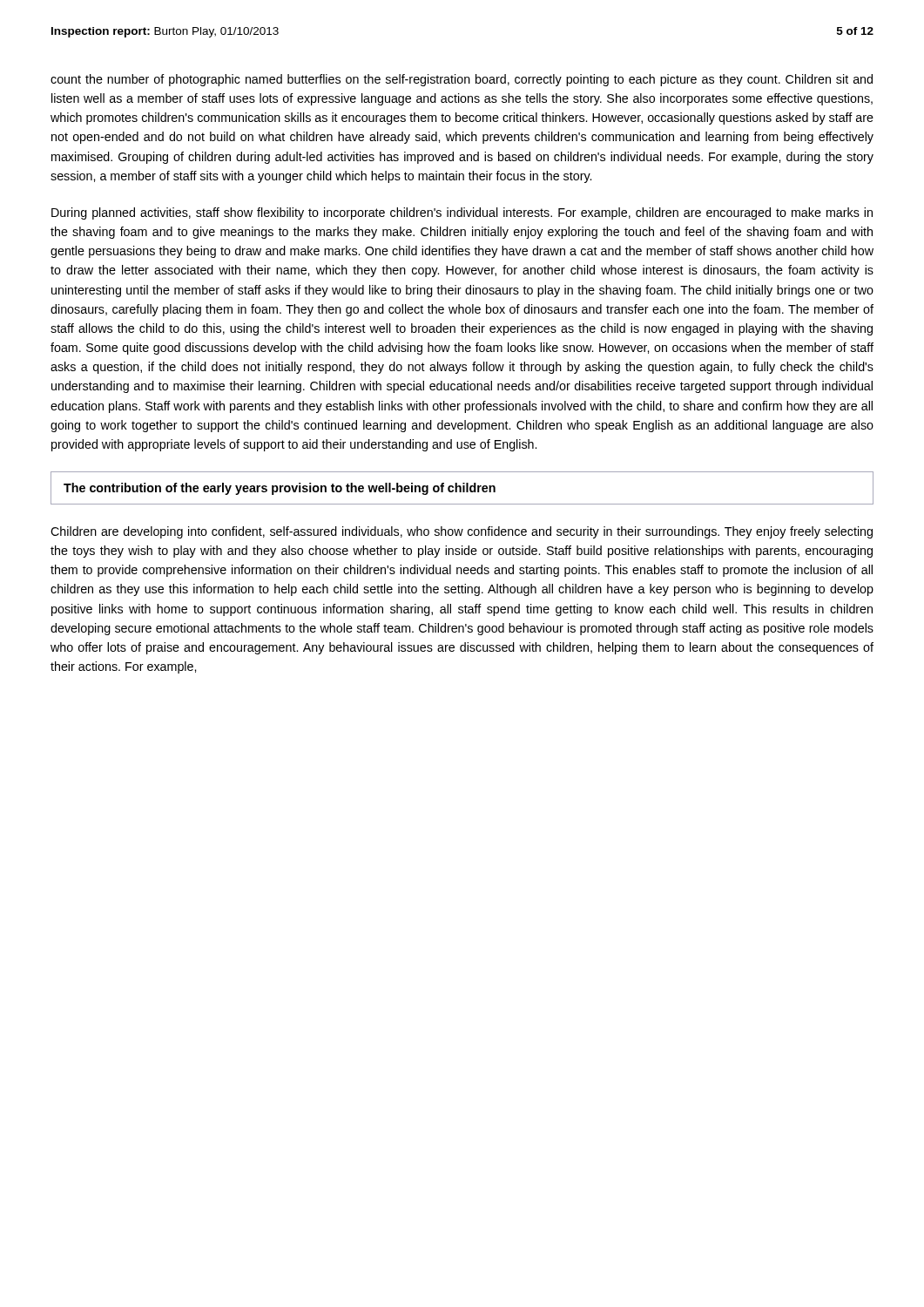Select the text block that reads "count the number of photographic named"
Screen dimensions: 1307x924
pos(462,128)
